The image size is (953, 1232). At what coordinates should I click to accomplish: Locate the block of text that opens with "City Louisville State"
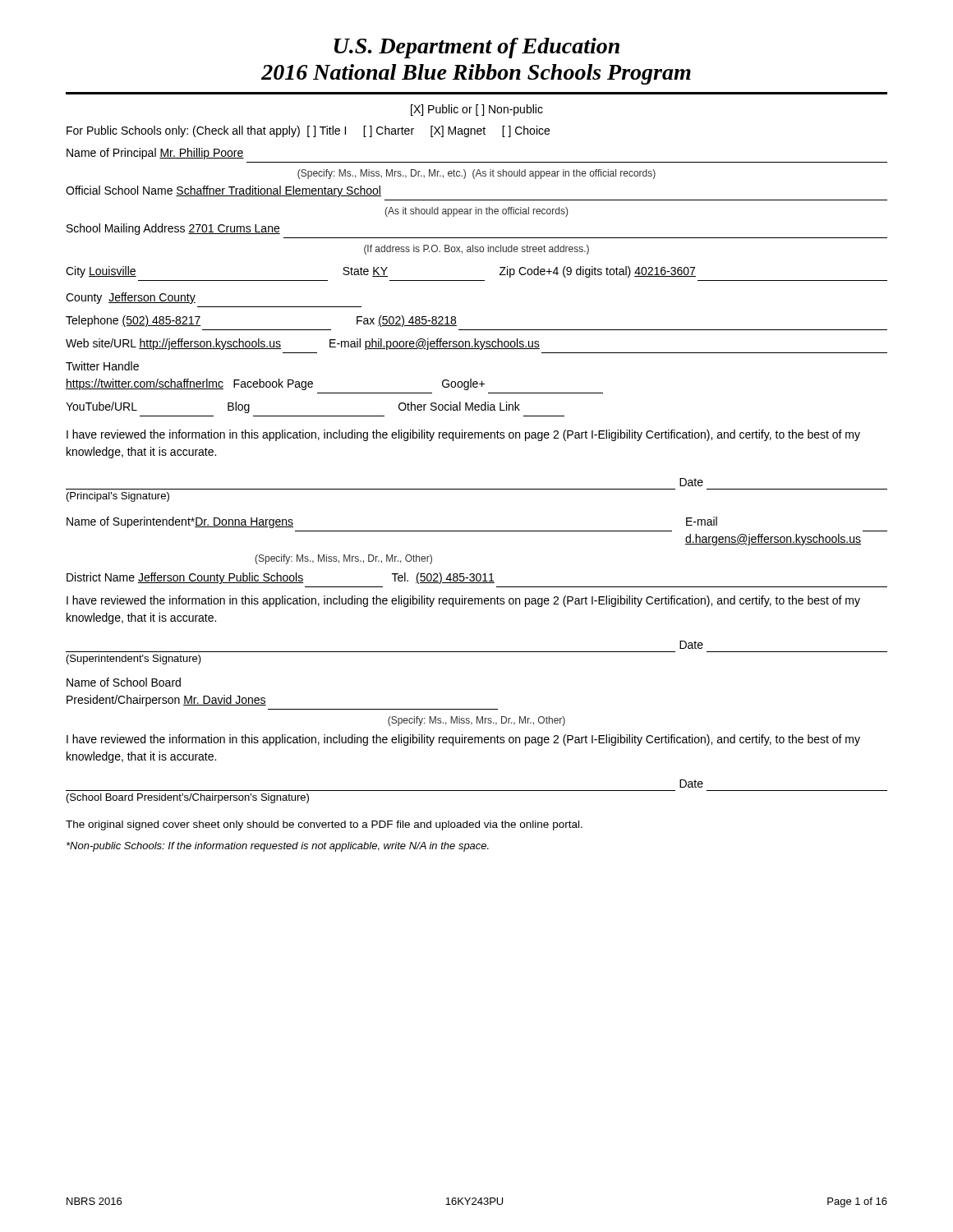pos(476,272)
